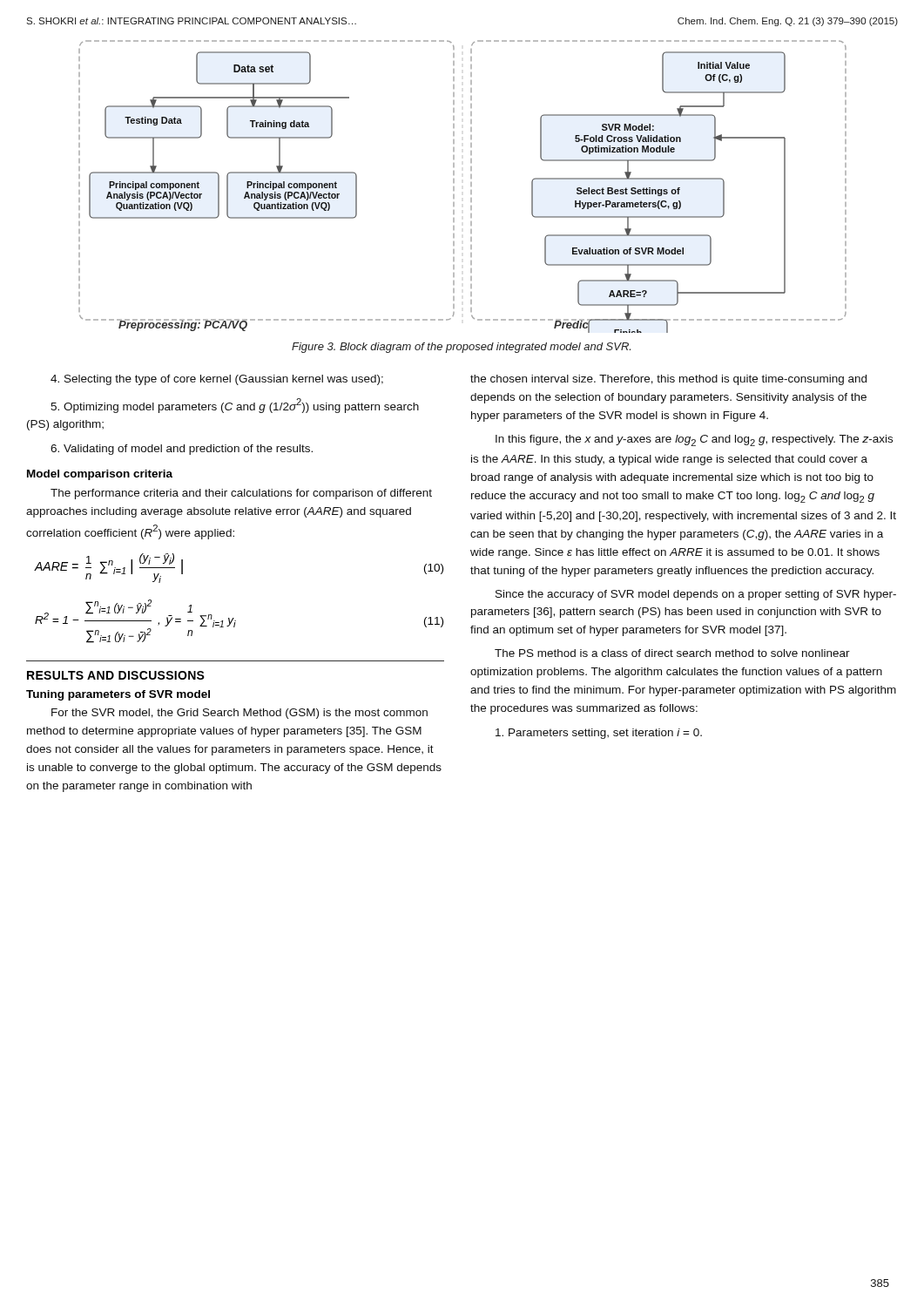Image resolution: width=924 pixels, height=1307 pixels.
Task: Click the passage that begins "The performance criteria and their calculations"
Action: pos(235,514)
